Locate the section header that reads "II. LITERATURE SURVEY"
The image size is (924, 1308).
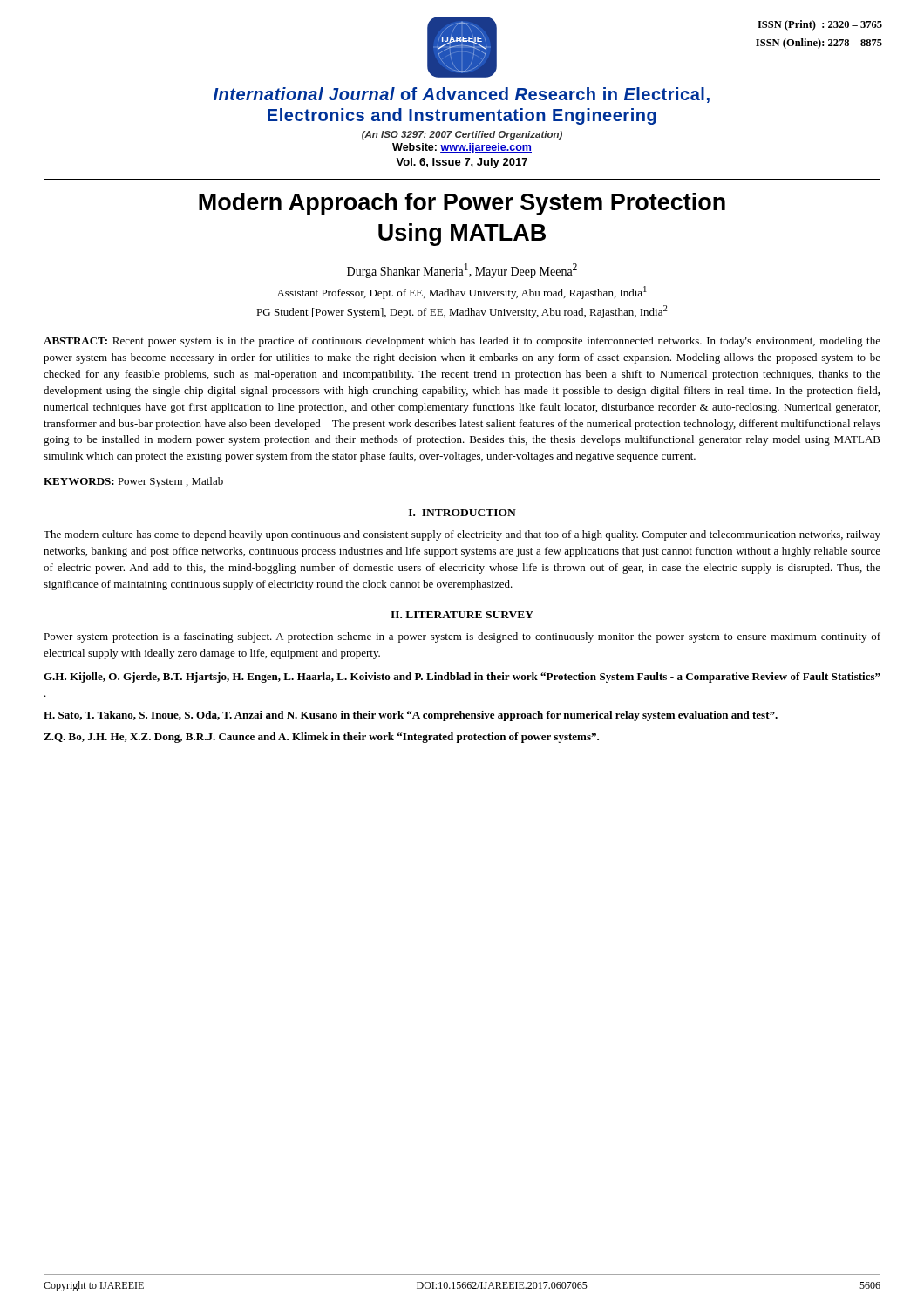click(462, 615)
